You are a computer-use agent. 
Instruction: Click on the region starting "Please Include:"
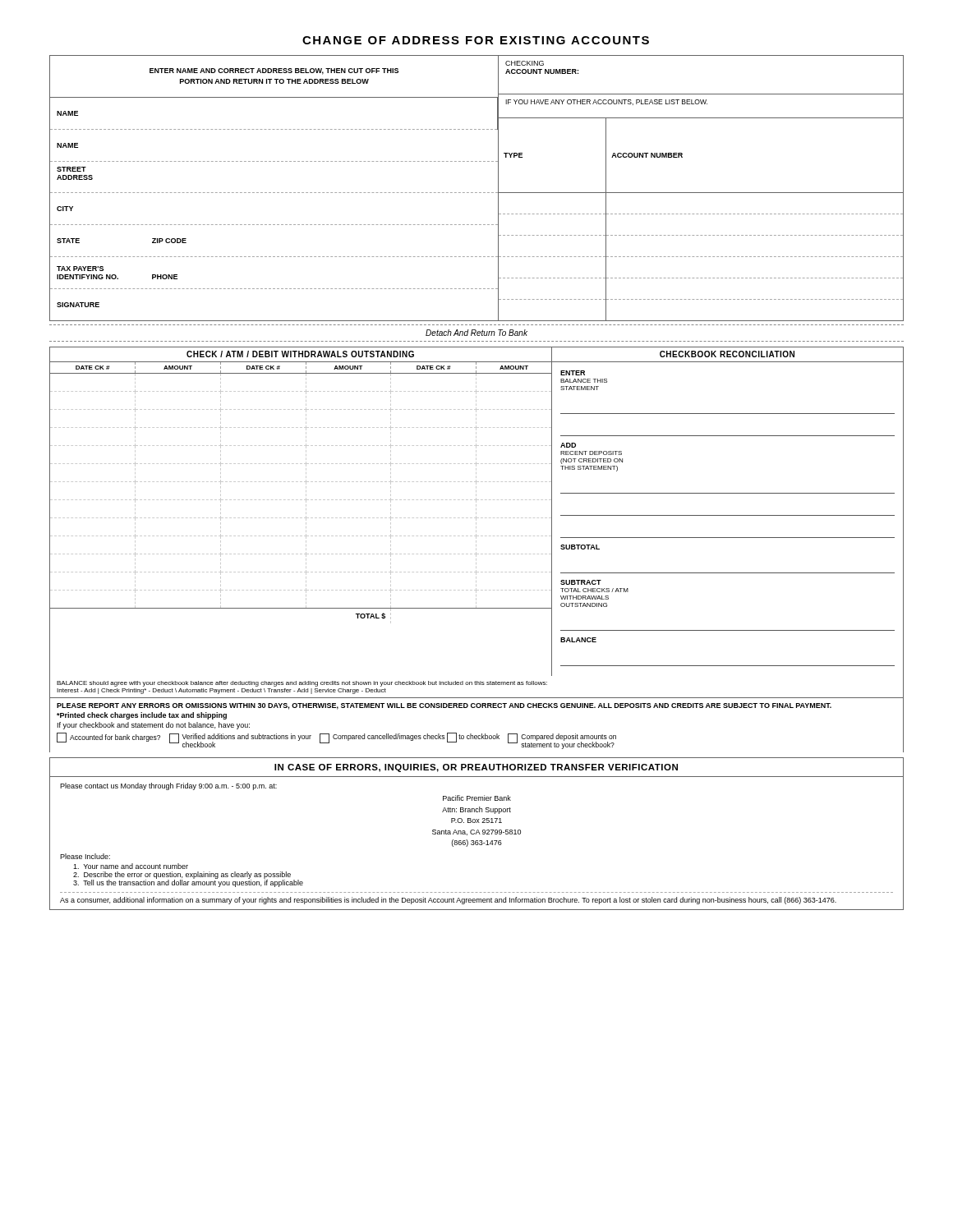coord(85,856)
